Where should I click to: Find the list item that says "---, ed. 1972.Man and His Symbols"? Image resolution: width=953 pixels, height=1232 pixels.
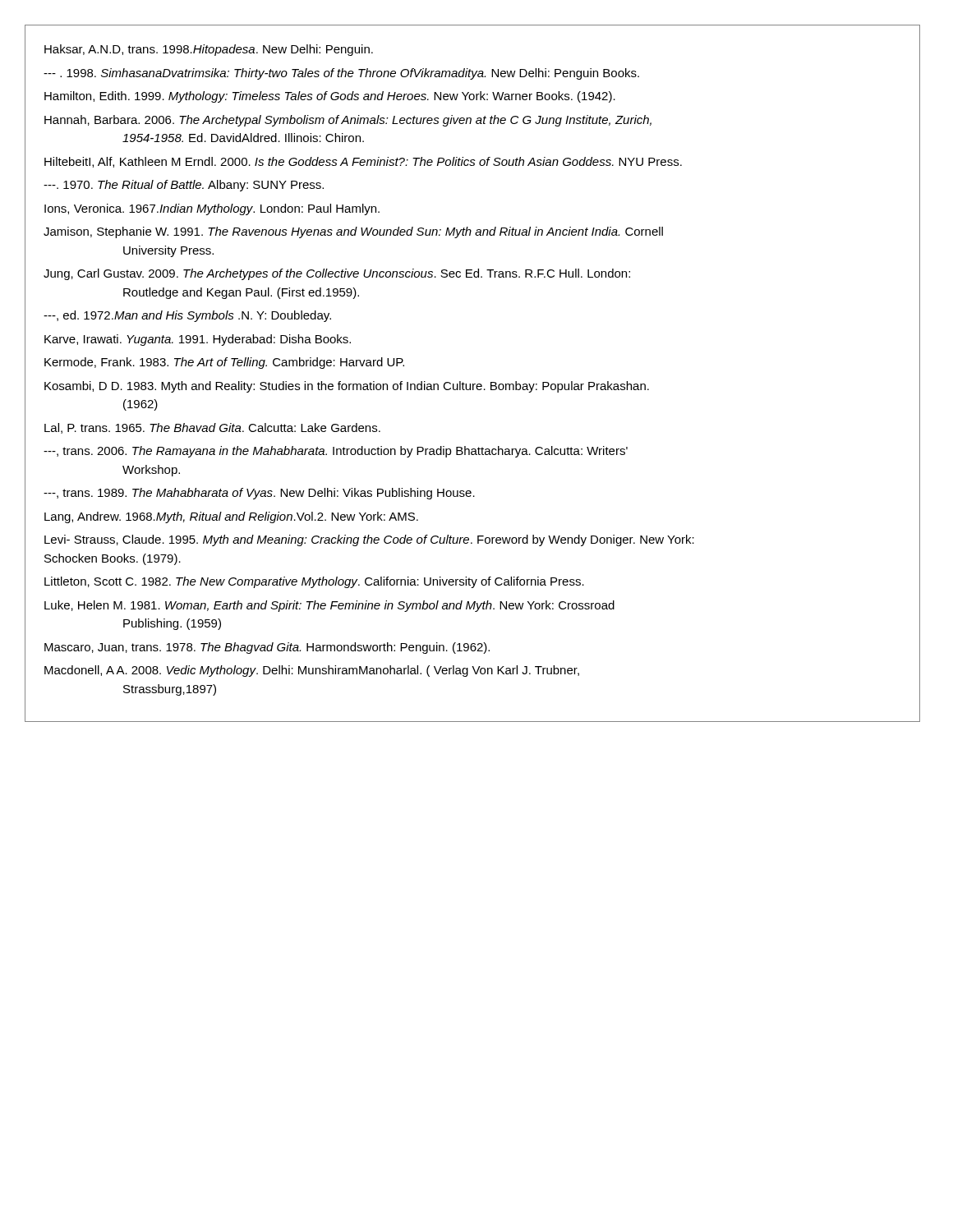coord(188,315)
